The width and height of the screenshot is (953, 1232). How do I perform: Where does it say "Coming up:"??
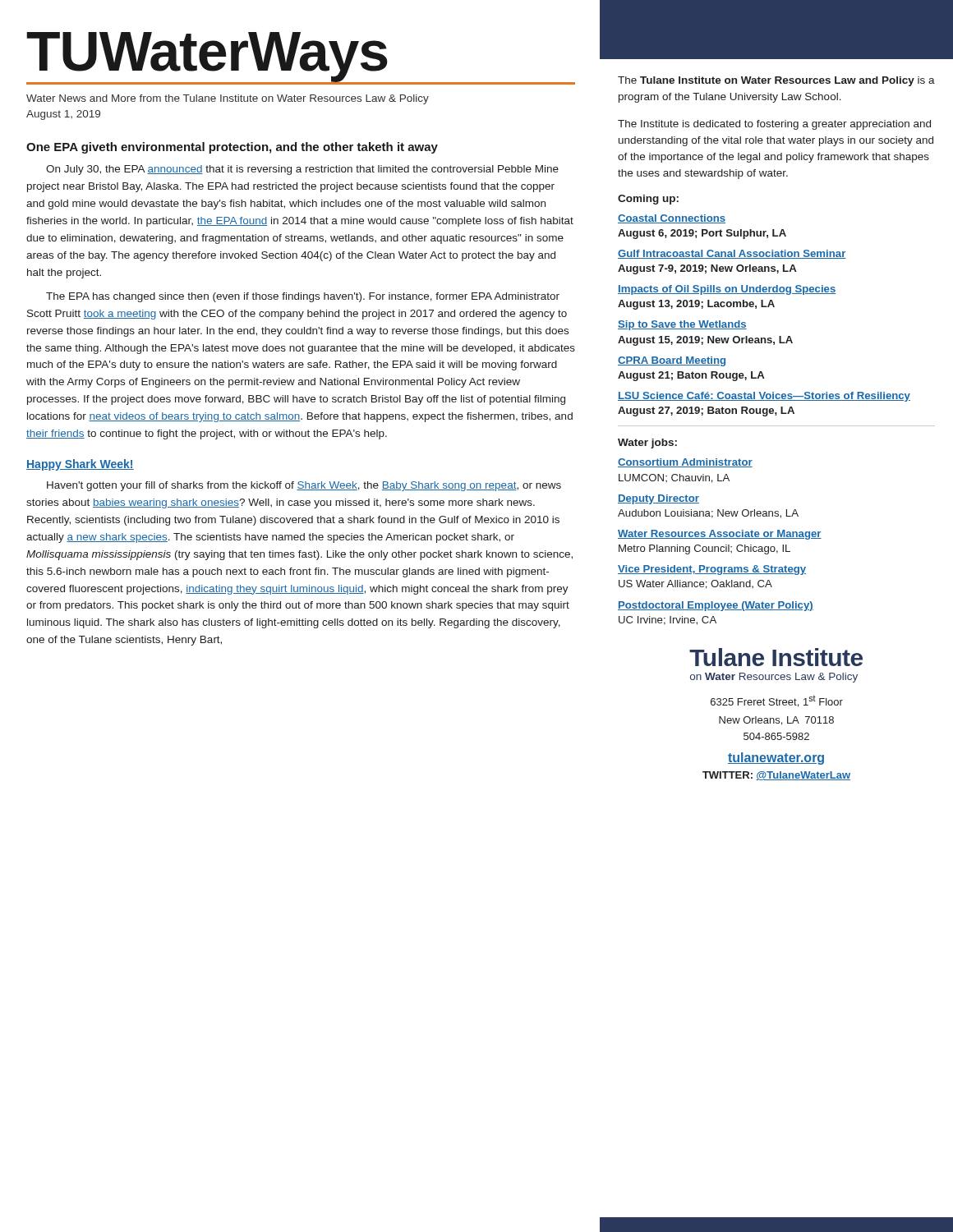click(x=649, y=198)
